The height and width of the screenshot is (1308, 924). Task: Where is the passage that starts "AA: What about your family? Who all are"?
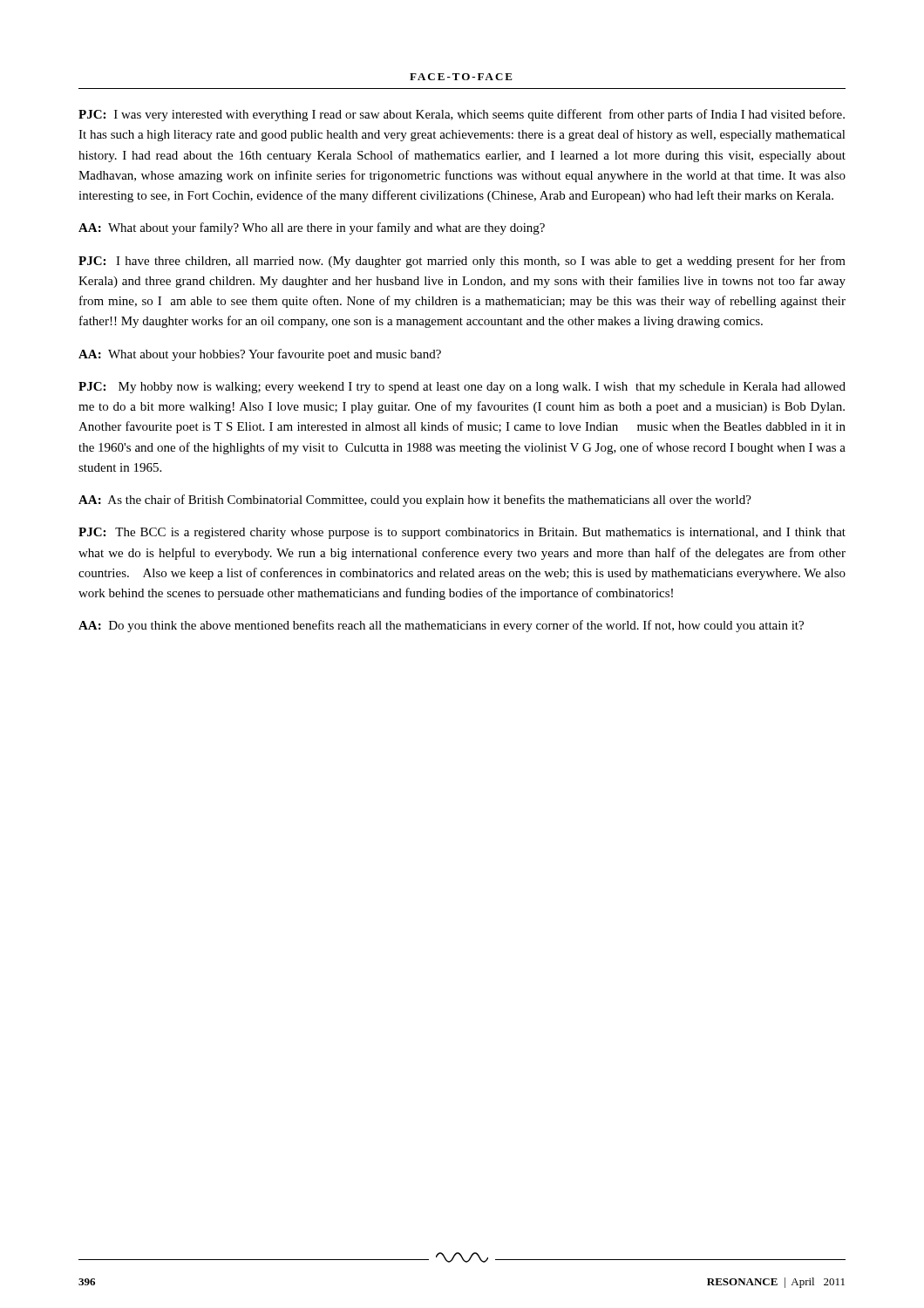click(312, 228)
